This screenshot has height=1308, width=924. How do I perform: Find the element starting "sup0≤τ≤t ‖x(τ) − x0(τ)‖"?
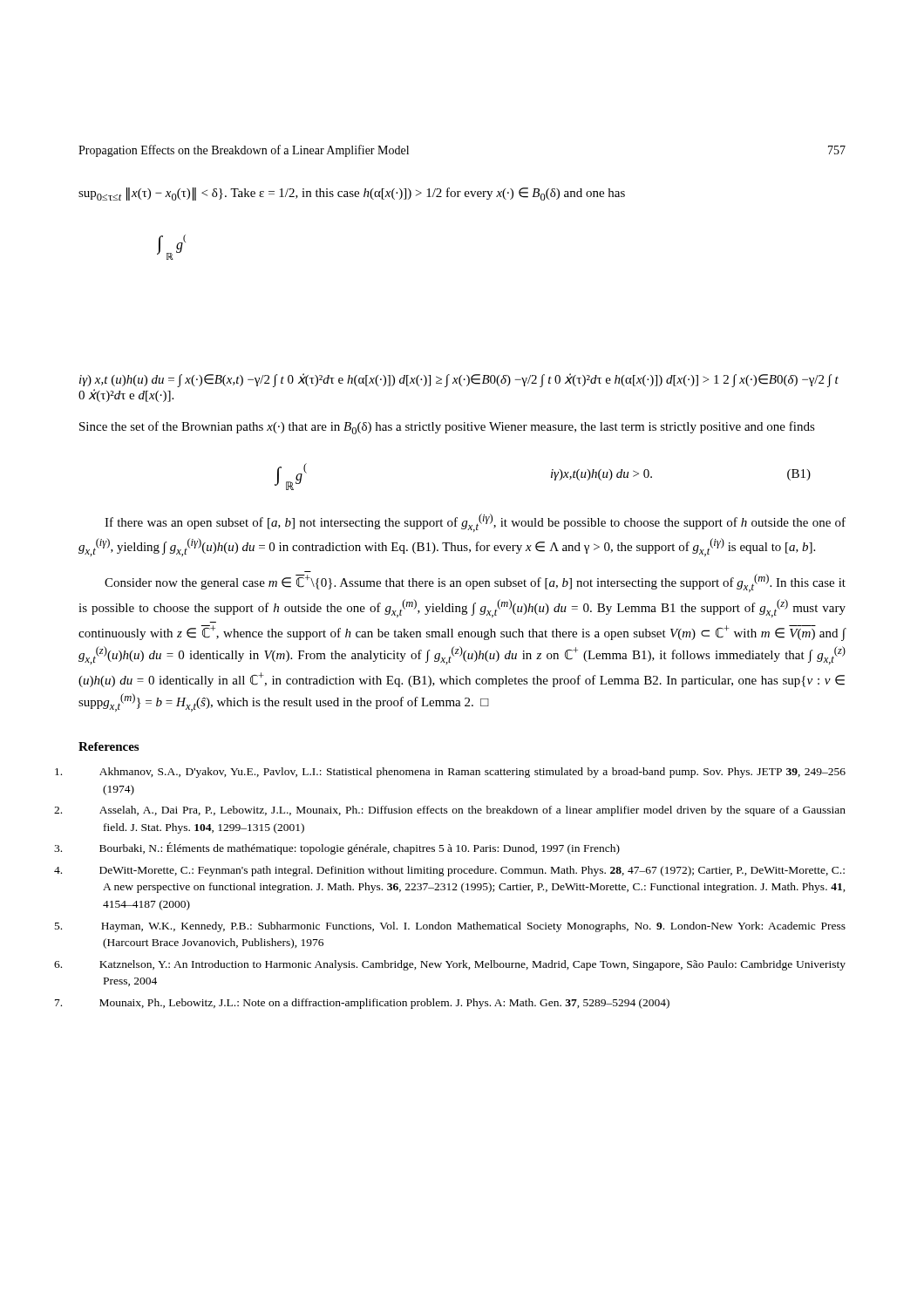point(462,194)
